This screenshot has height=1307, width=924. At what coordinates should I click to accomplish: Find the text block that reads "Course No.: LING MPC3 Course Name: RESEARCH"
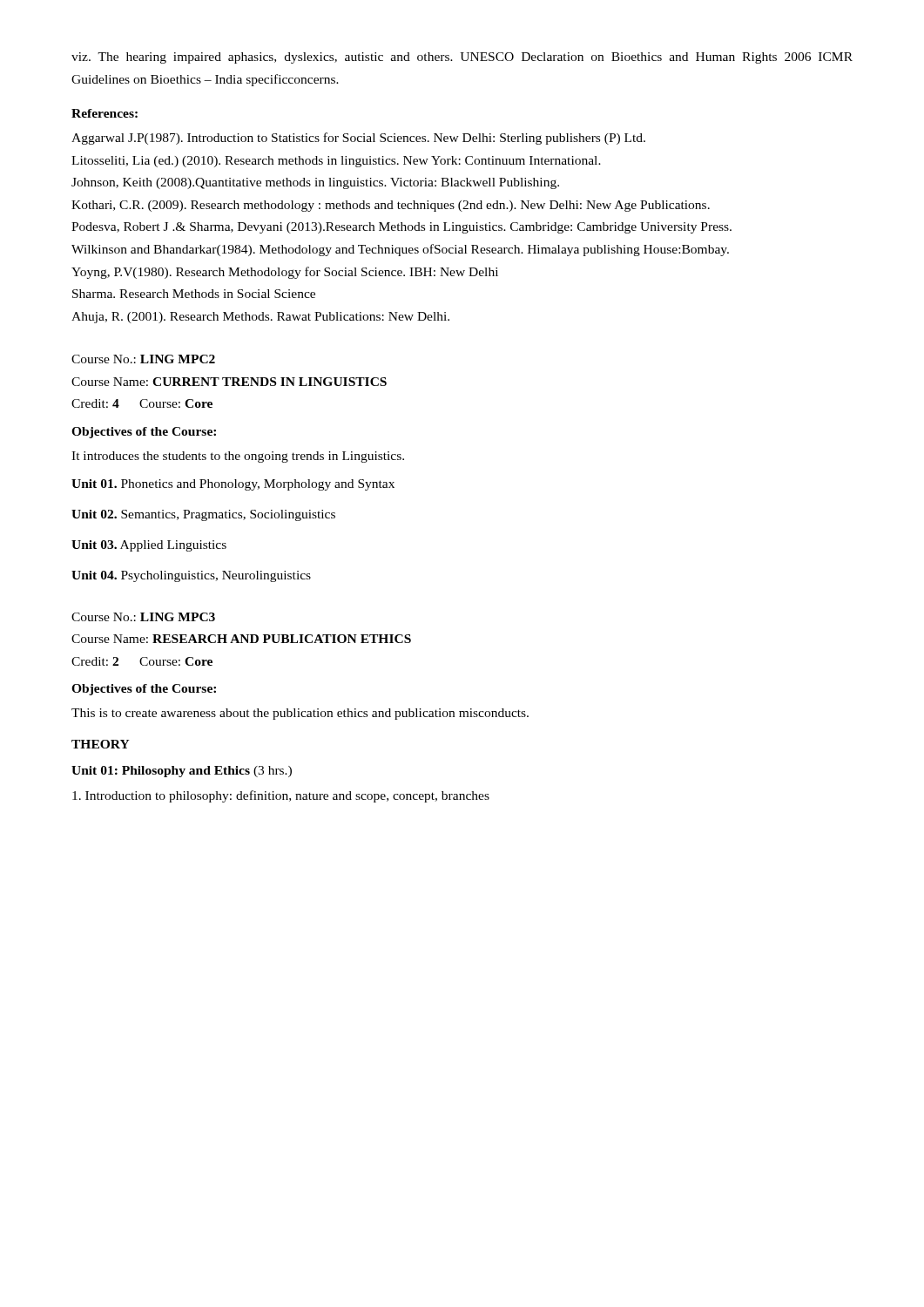coord(143,617)
